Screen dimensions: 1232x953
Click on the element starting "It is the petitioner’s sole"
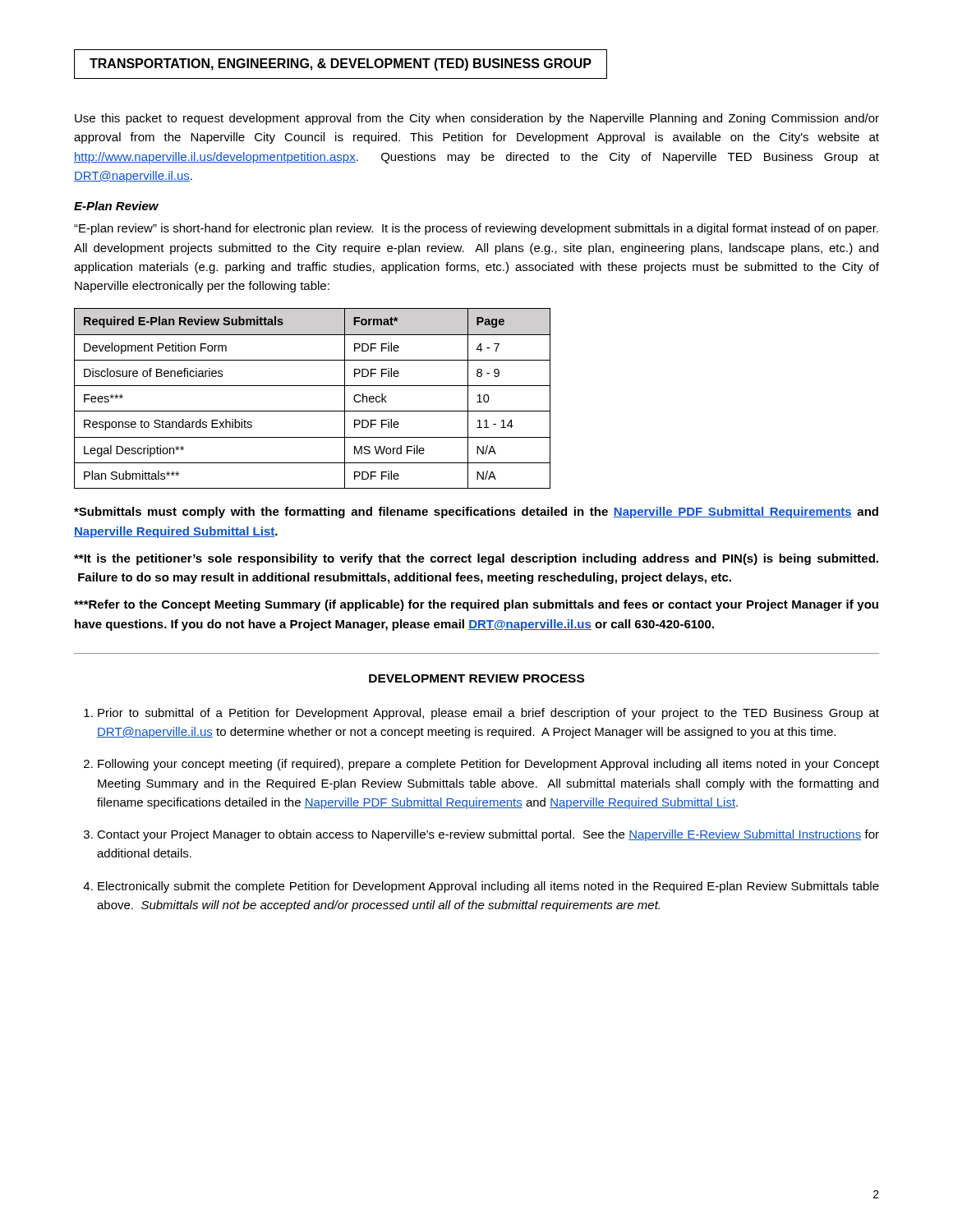[x=476, y=568]
